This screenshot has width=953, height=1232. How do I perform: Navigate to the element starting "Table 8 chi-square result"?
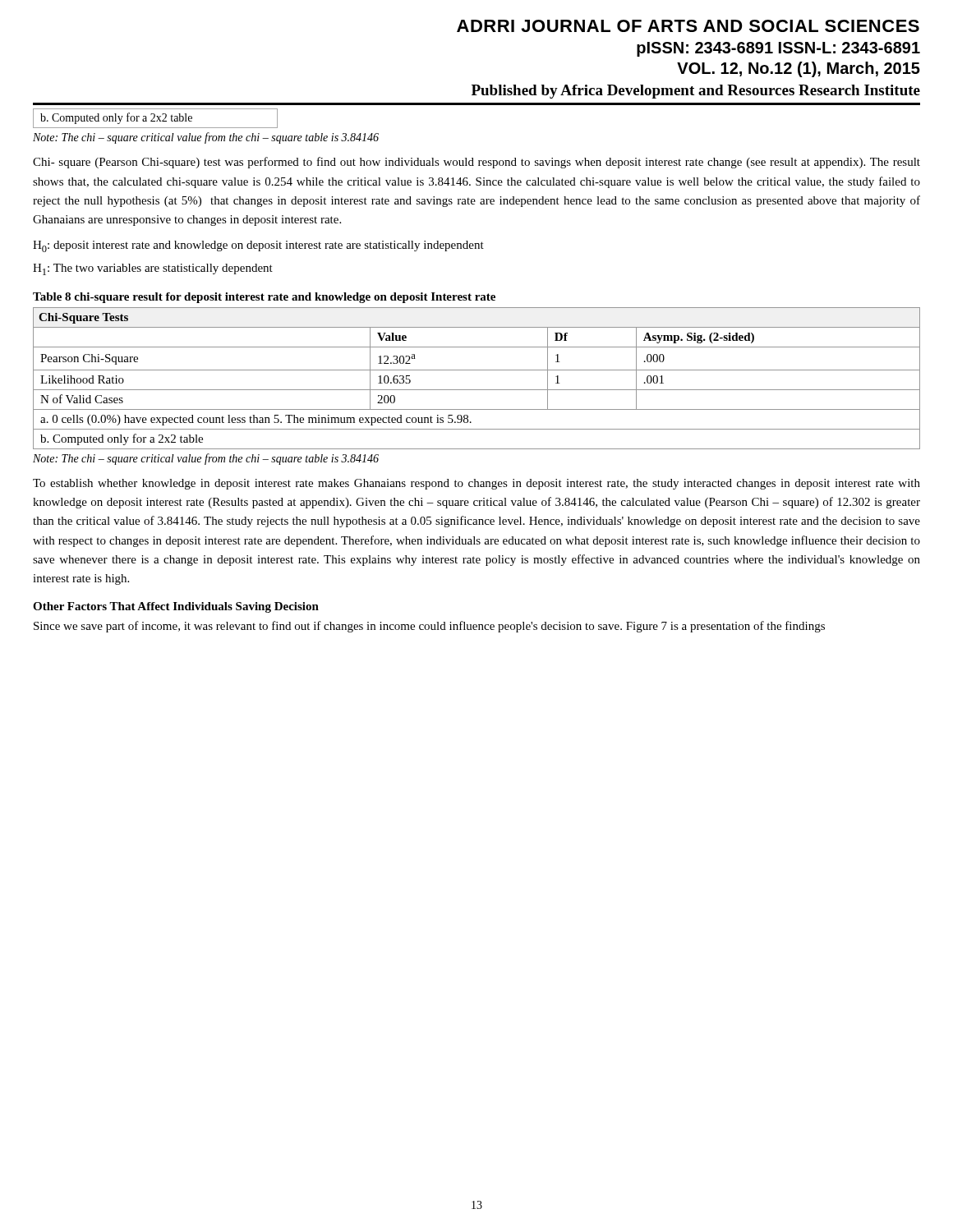pyautogui.click(x=264, y=296)
